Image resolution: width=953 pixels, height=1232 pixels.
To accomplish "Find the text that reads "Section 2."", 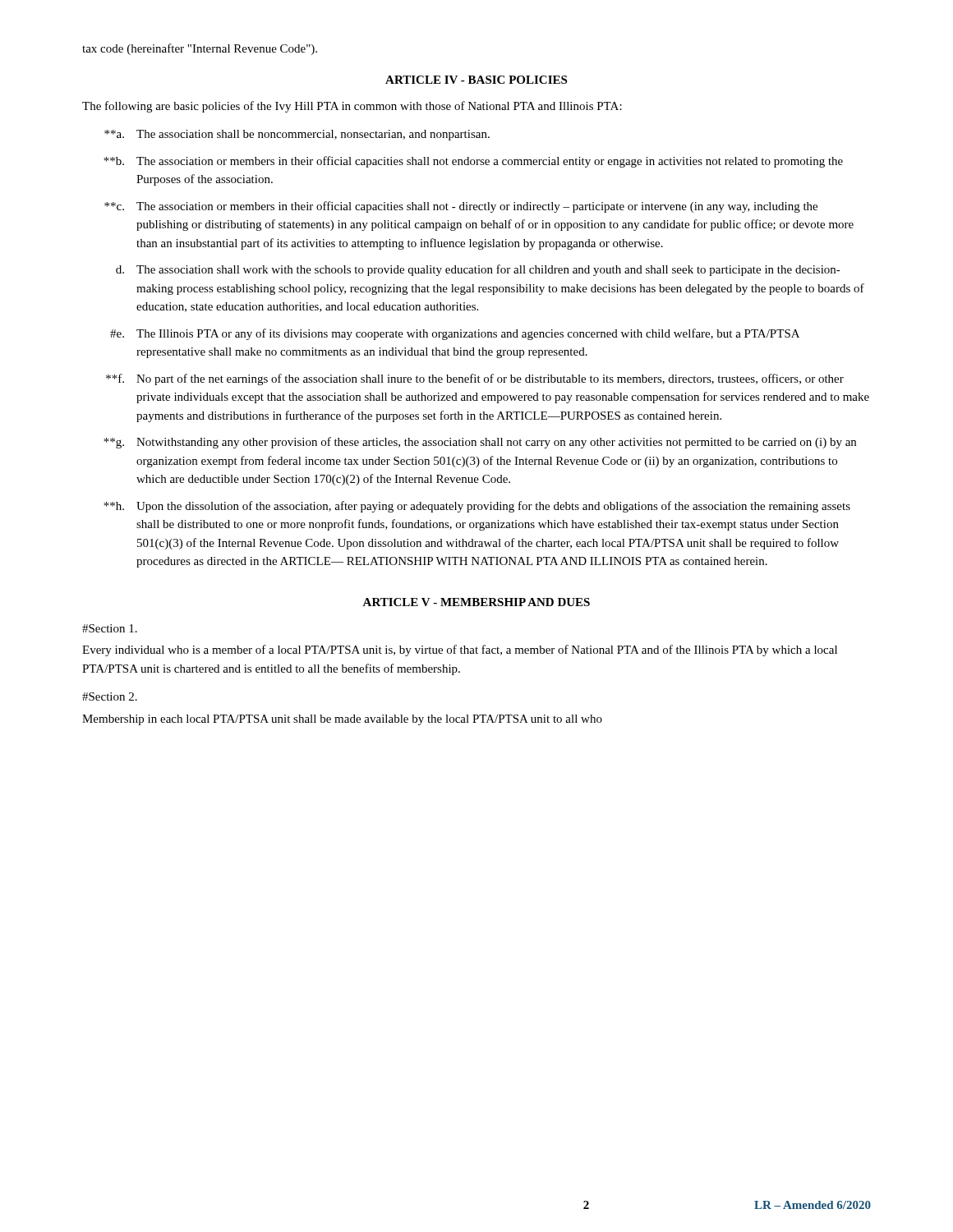I will click(x=110, y=697).
